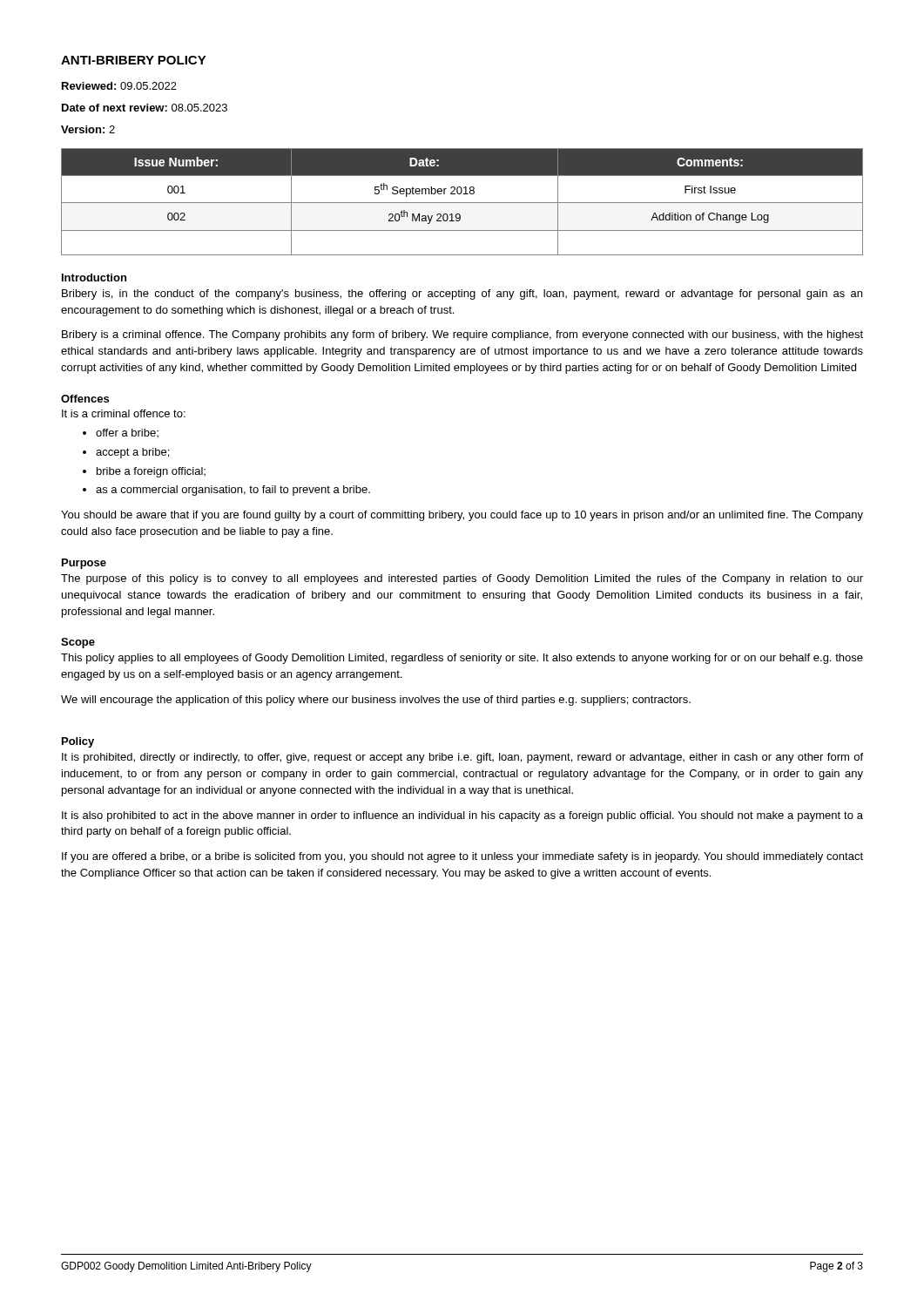Locate the text "ANTI-BRIBERY POLICY"
The image size is (924, 1307).
134,60
